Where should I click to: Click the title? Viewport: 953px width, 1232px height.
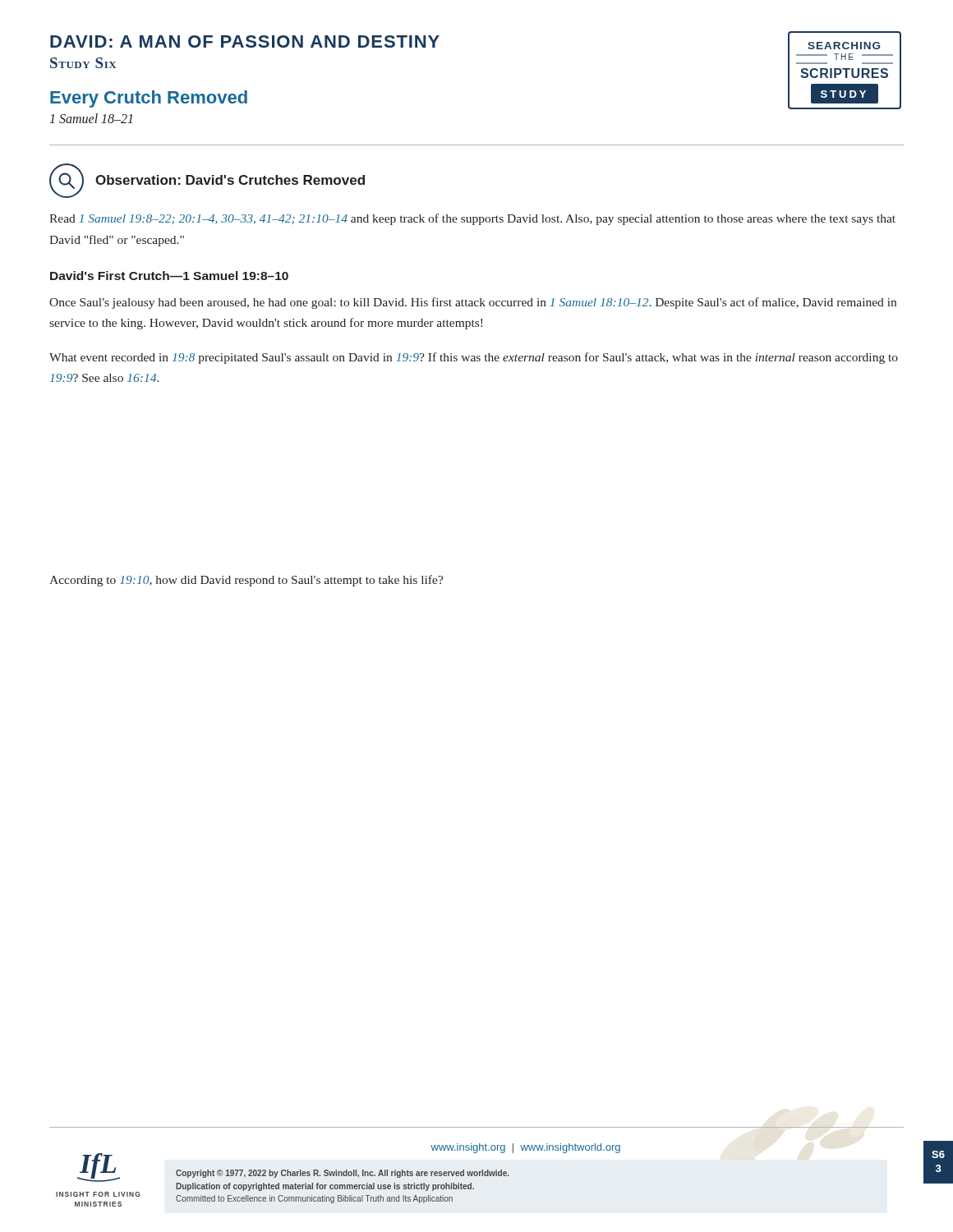(417, 52)
